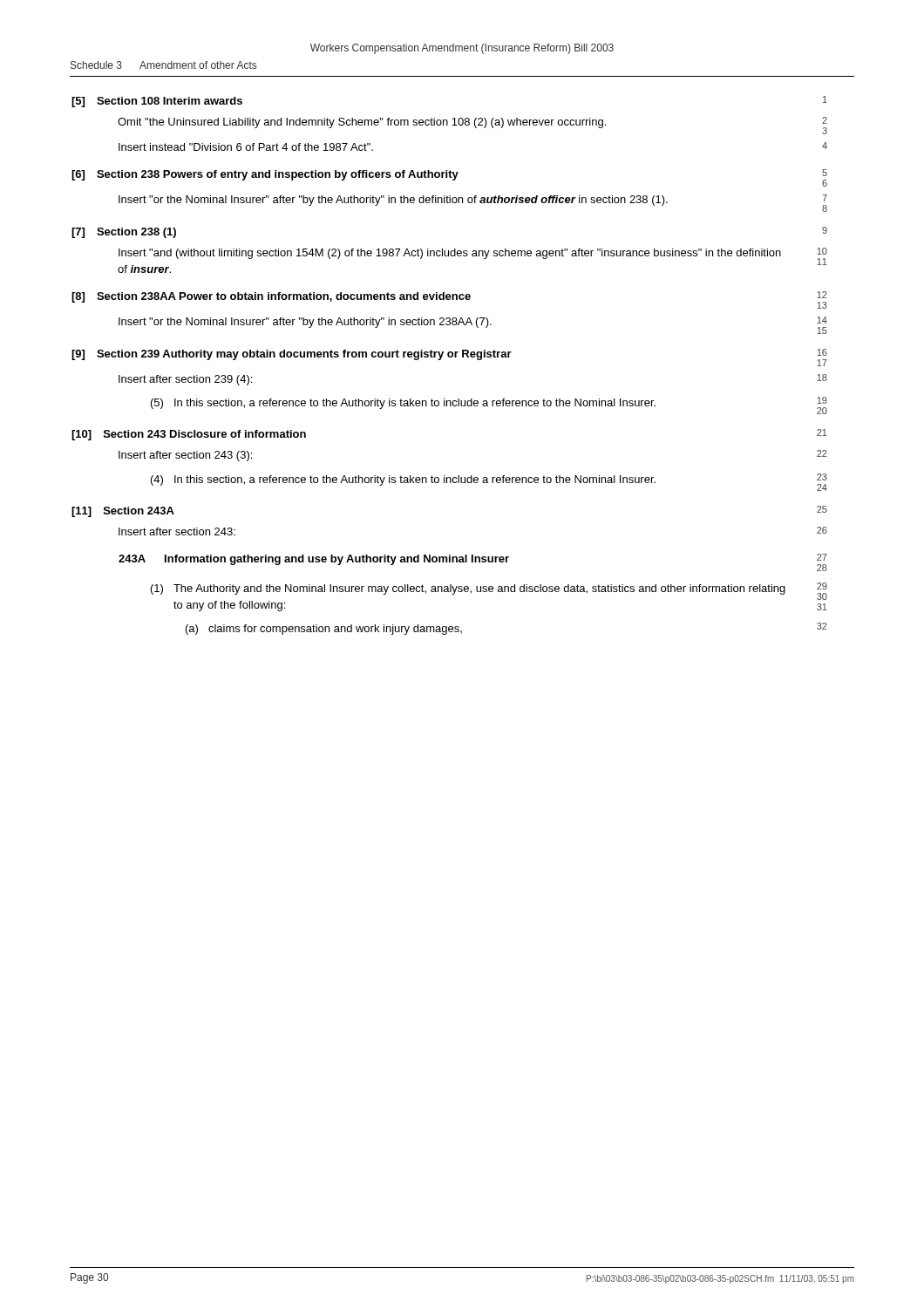Select the block starting "Insert instead "Division 6 of Part"

point(246,147)
